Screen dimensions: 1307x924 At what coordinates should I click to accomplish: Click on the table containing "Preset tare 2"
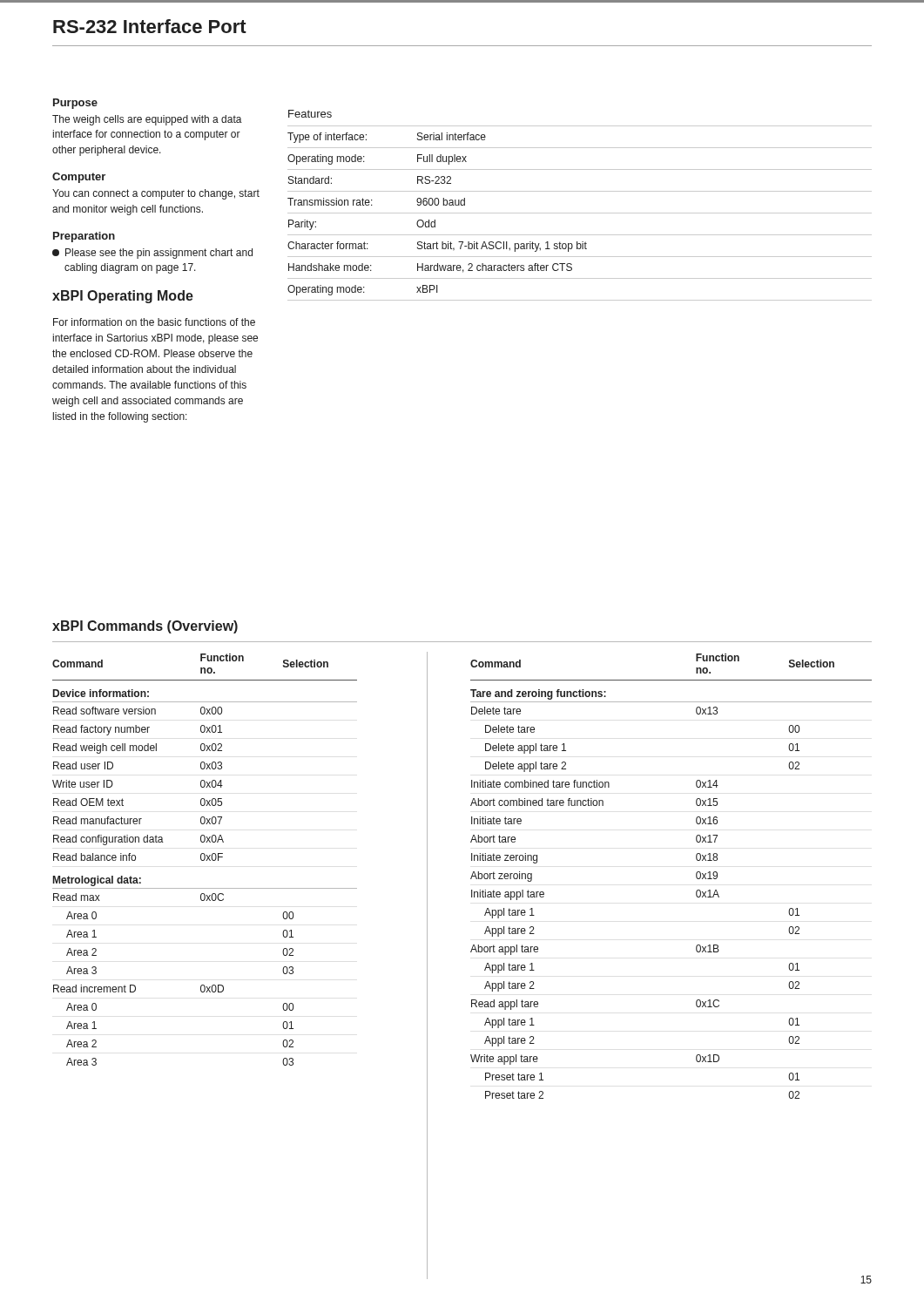671,878
